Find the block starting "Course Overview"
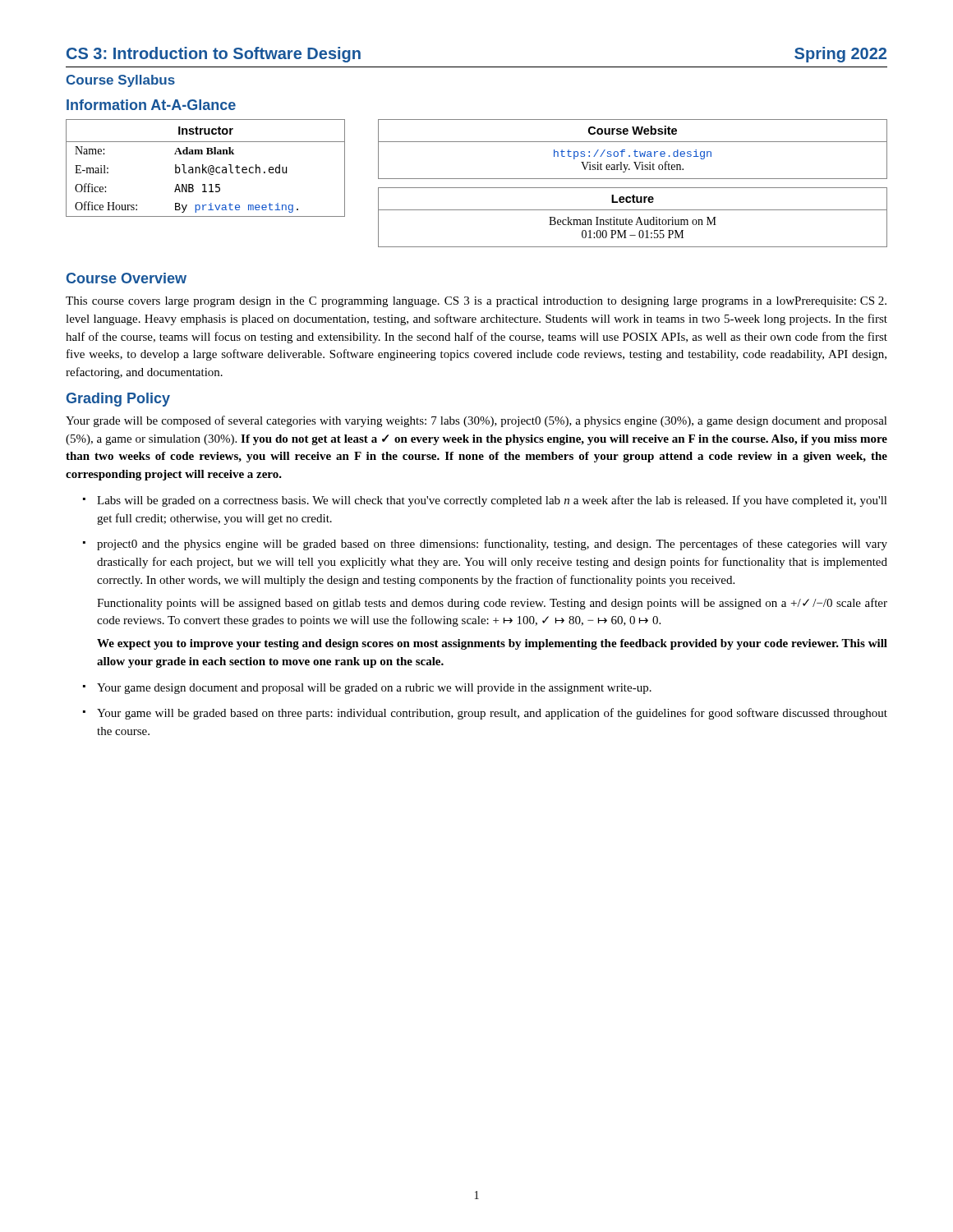953x1232 pixels. point(126,278)
